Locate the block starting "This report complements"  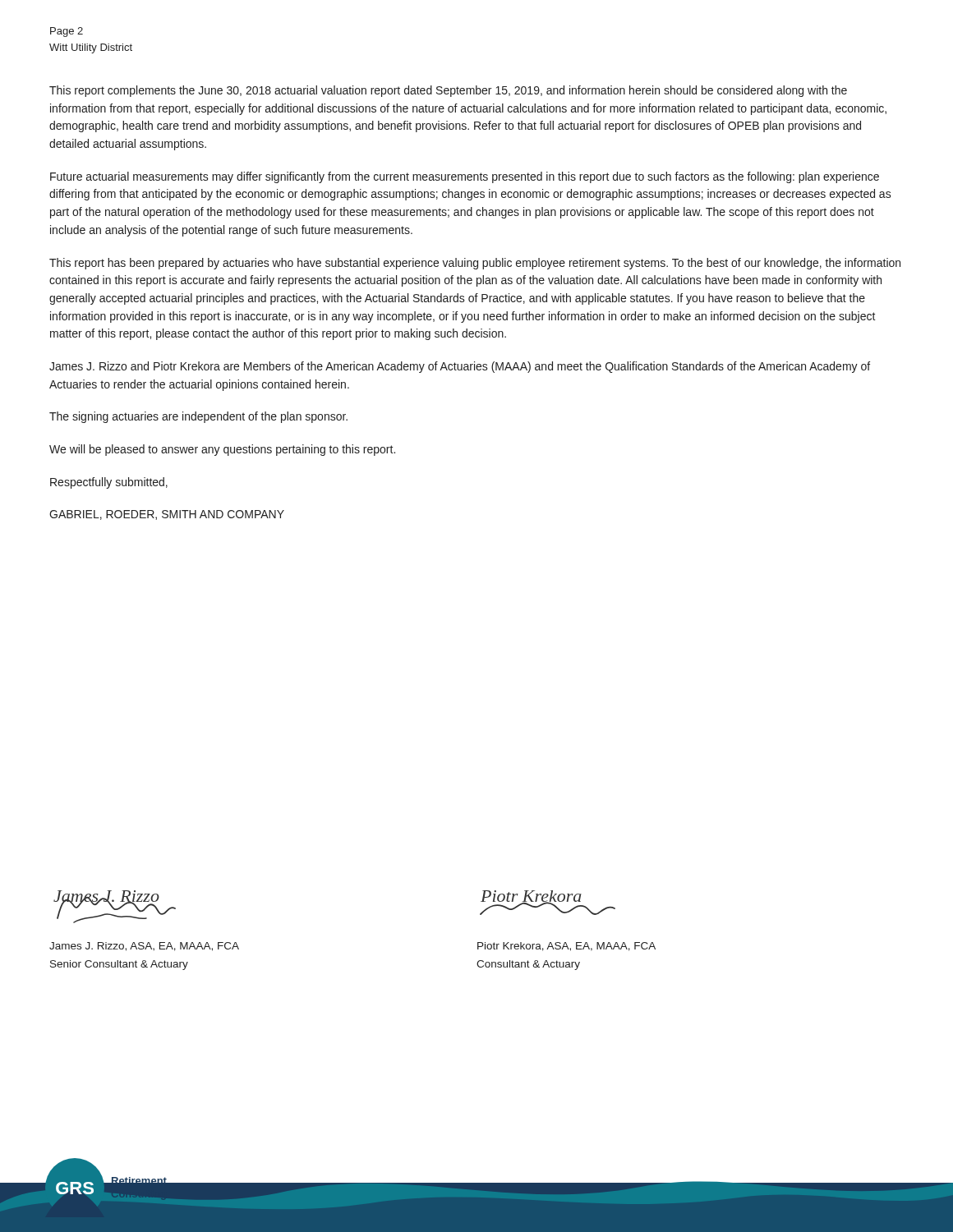[468, 117]
